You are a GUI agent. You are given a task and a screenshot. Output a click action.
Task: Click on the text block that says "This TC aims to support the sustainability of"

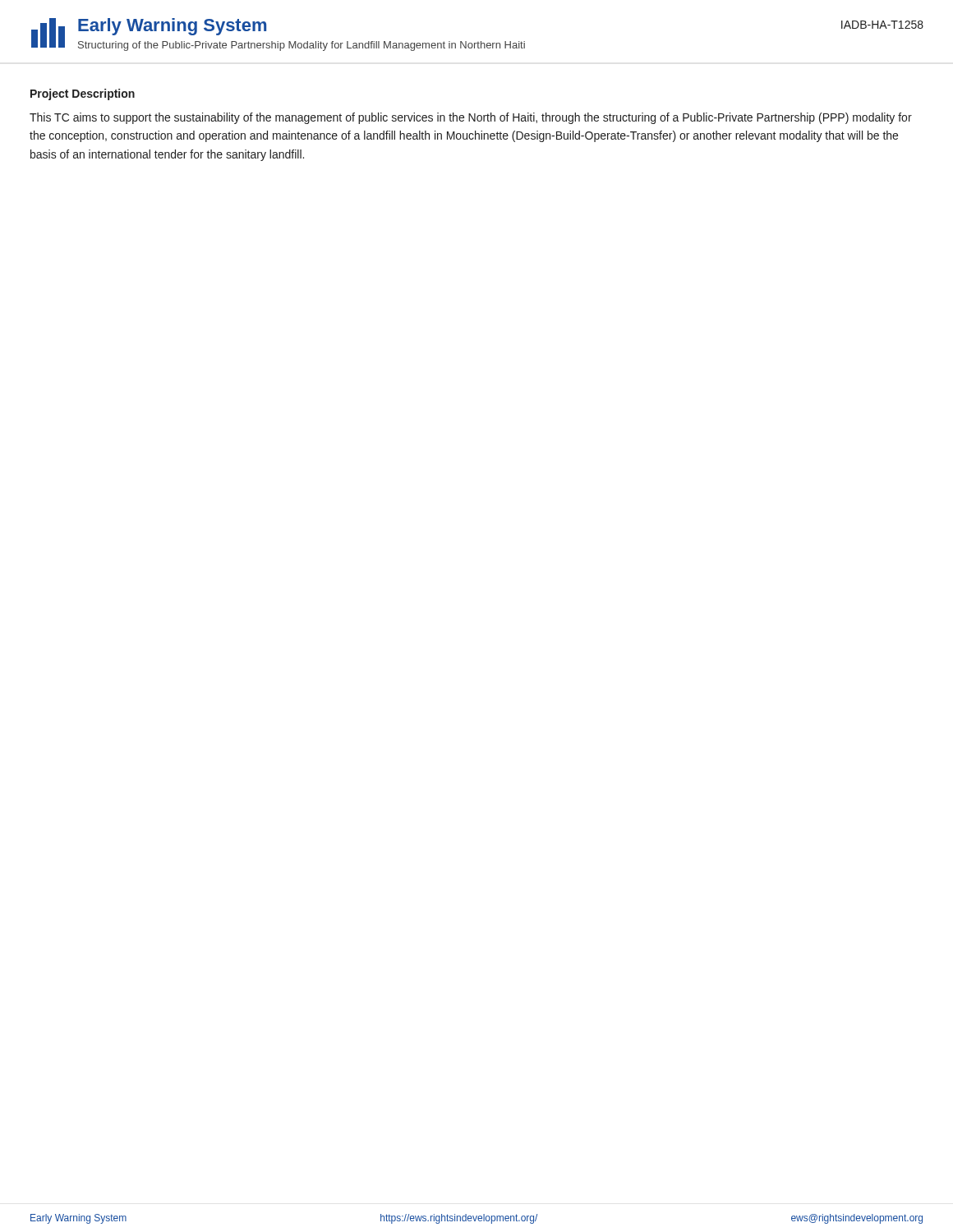tap(471, 136)
